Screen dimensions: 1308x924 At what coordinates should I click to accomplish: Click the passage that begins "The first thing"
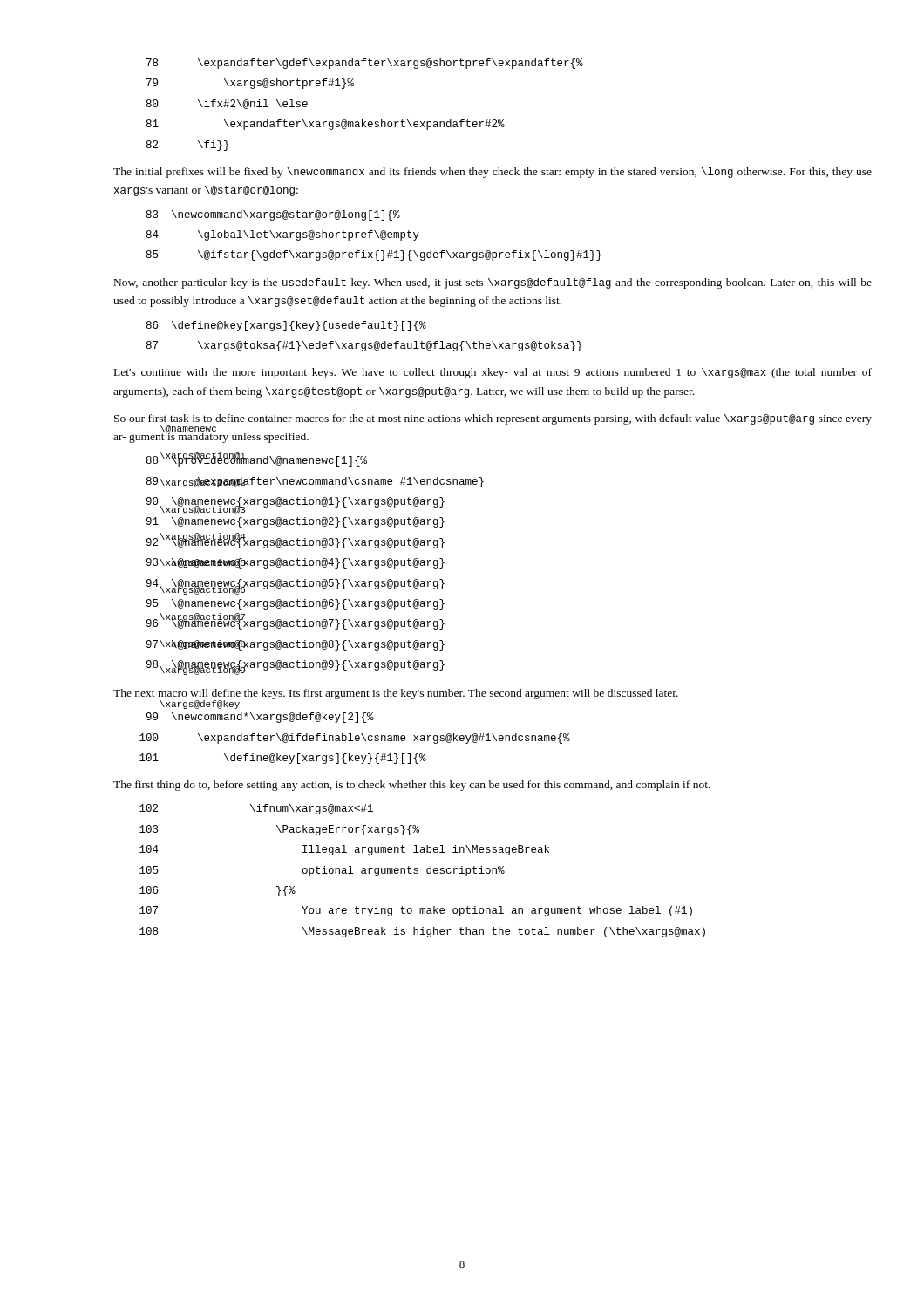(492, 786)
